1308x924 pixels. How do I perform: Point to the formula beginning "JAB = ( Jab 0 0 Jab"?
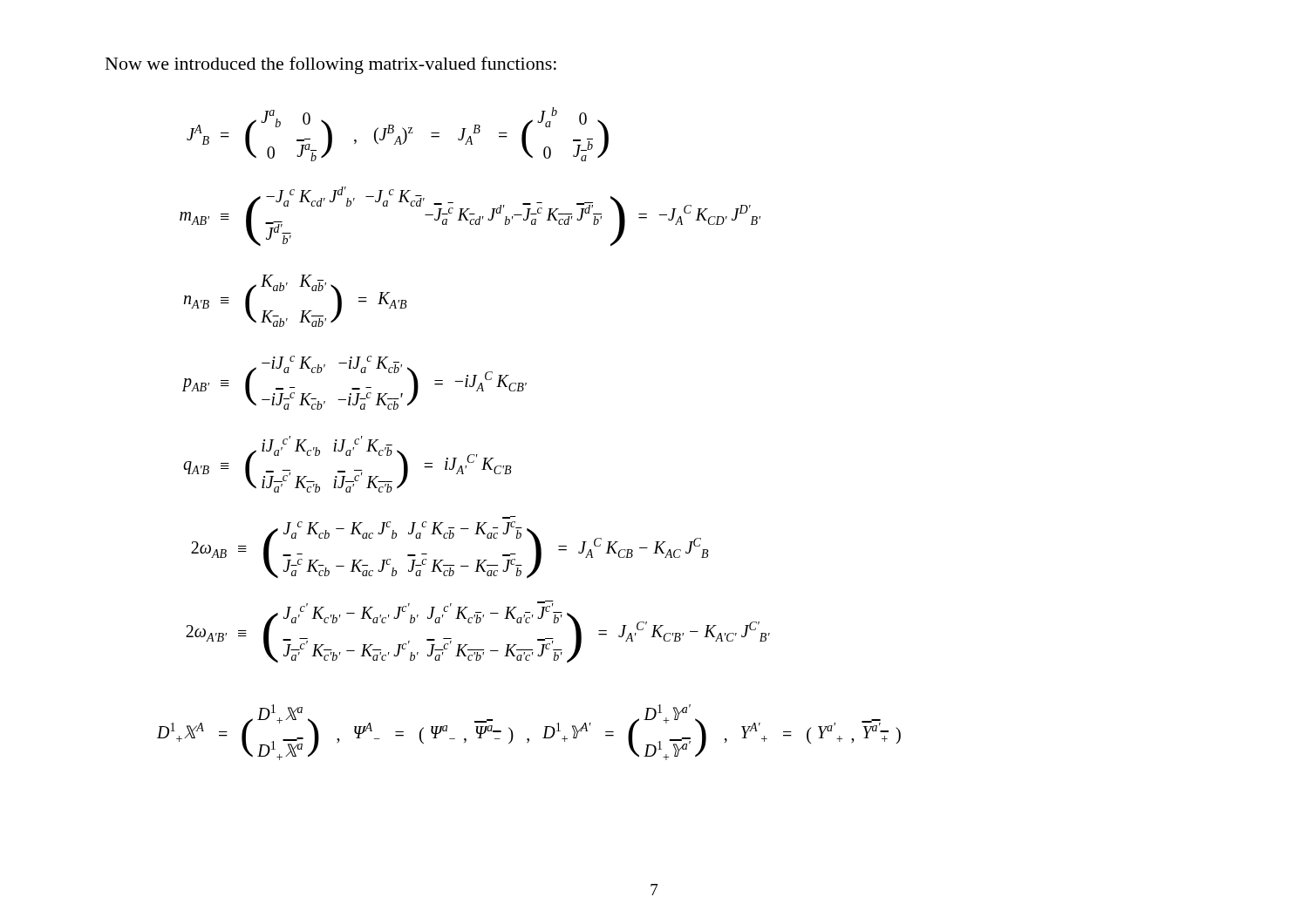pyautogui.click(x=398, y=134)
